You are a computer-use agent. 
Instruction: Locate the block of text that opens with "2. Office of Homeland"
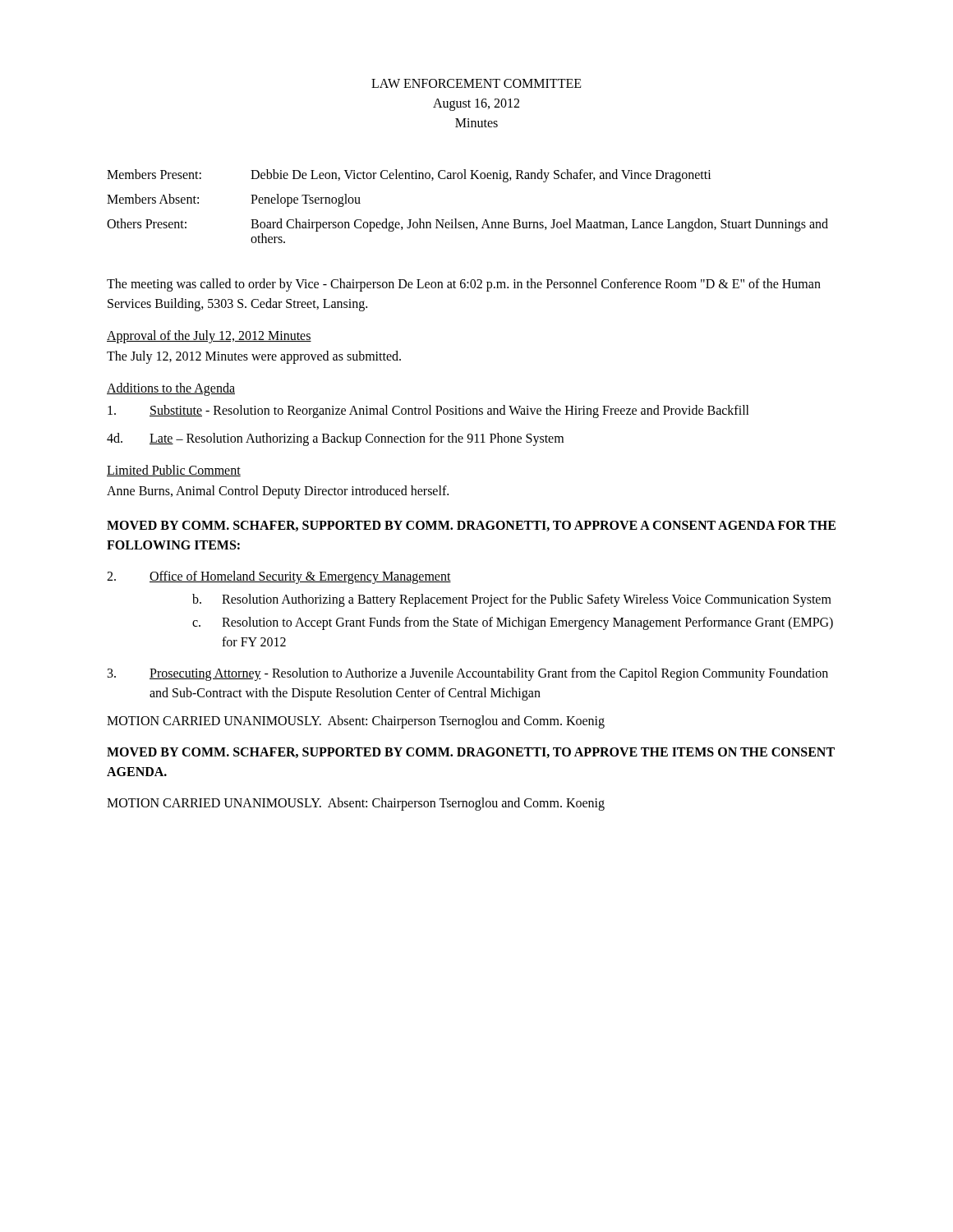[x=476, y=611]
